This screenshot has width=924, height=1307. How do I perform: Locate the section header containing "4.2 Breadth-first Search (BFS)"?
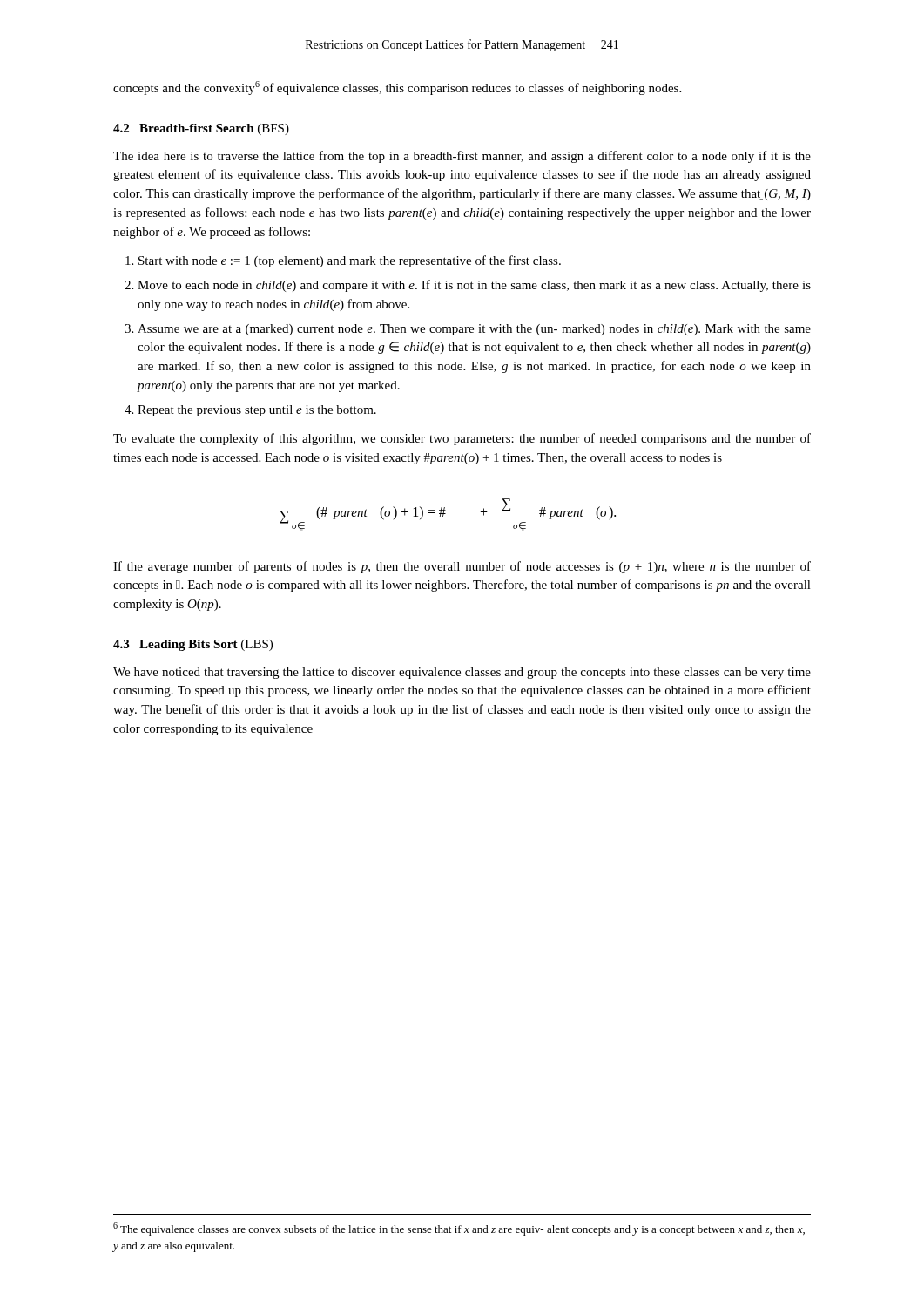[x=201, y=128]
